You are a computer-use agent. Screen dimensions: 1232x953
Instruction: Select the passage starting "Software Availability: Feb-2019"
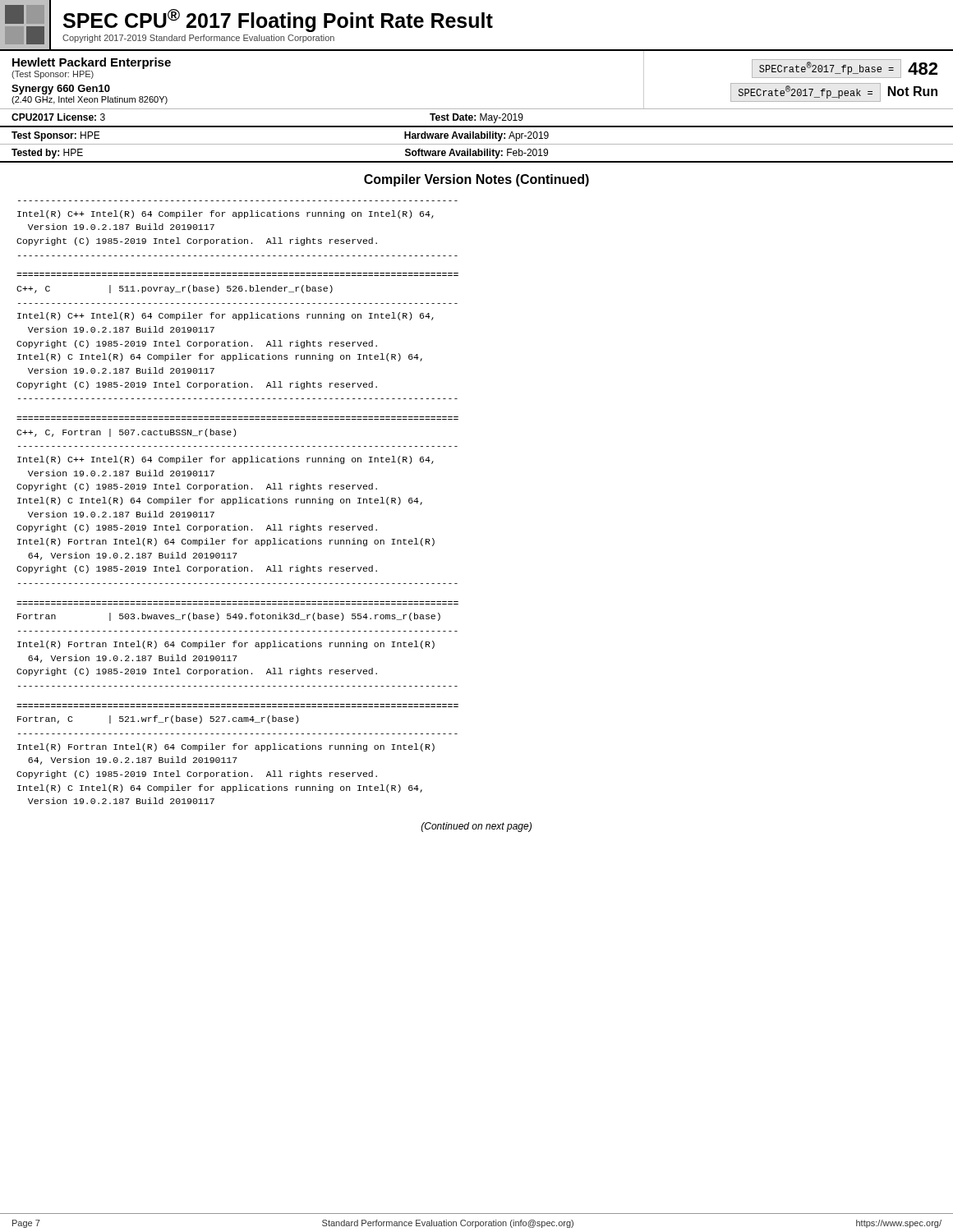pyautogui.click(x=476, y=153)
